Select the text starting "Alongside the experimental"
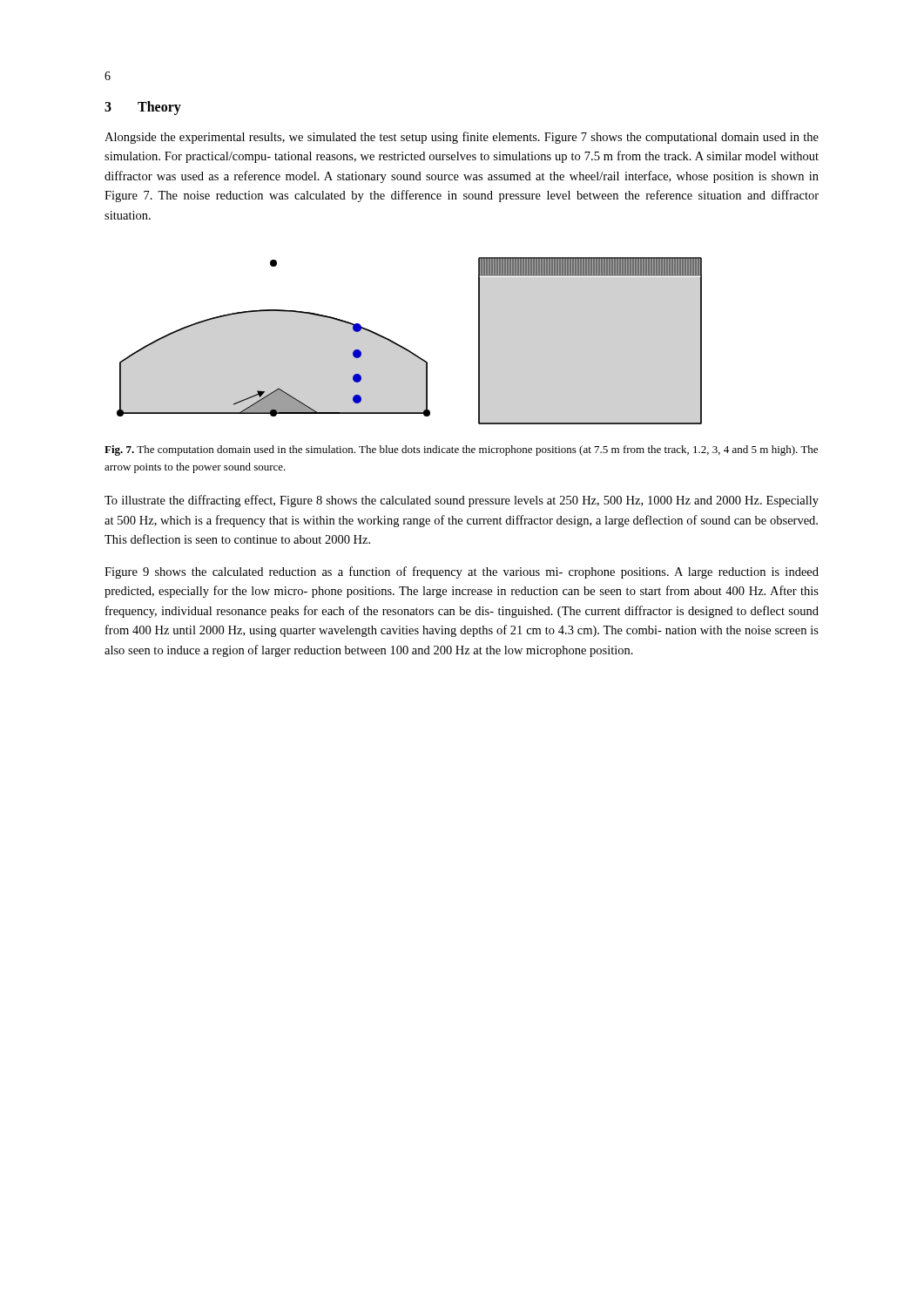924x1307 pixels. [x=462, y=176]
